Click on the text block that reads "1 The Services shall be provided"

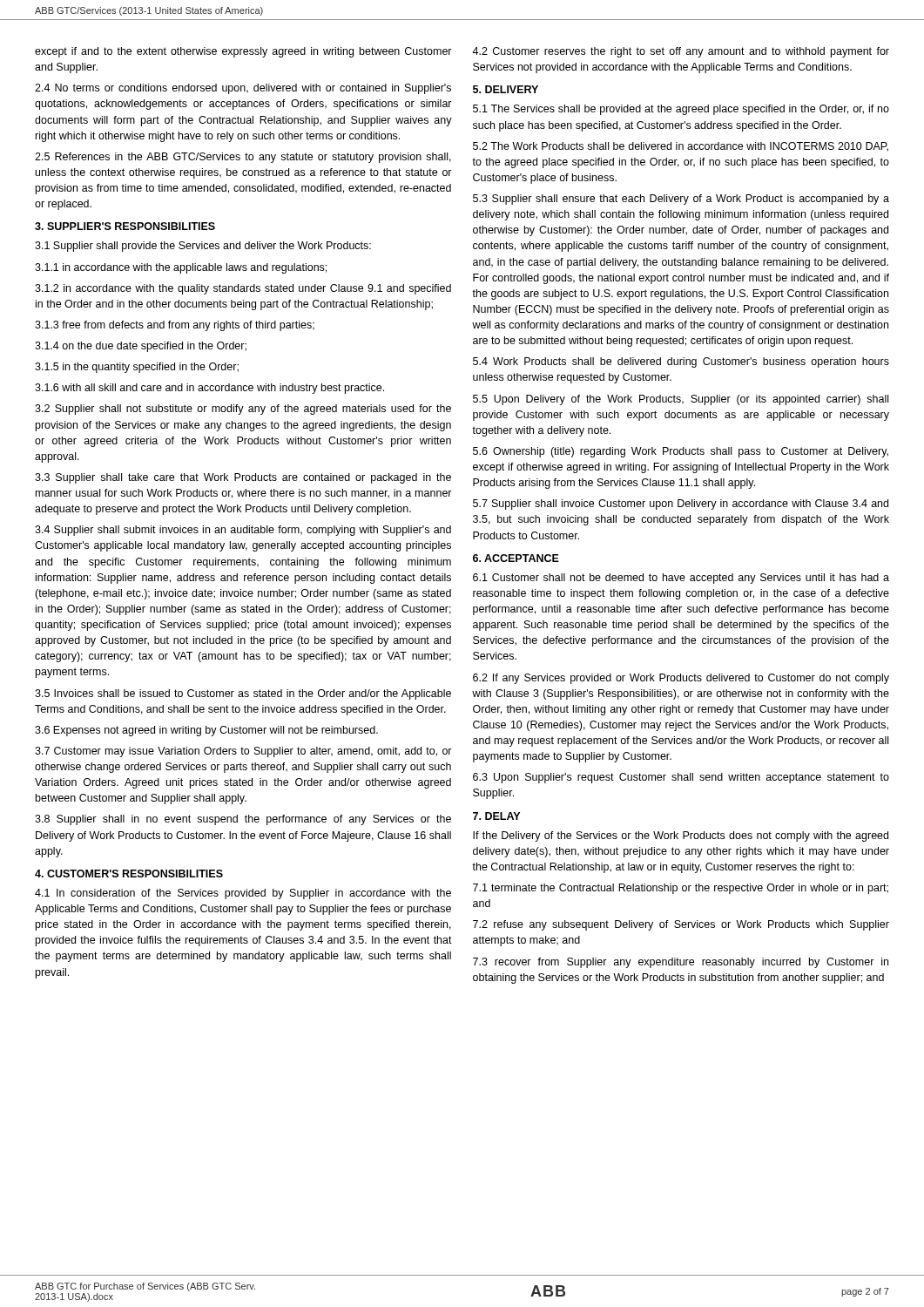pyautogui.click(x=681, y=117)
